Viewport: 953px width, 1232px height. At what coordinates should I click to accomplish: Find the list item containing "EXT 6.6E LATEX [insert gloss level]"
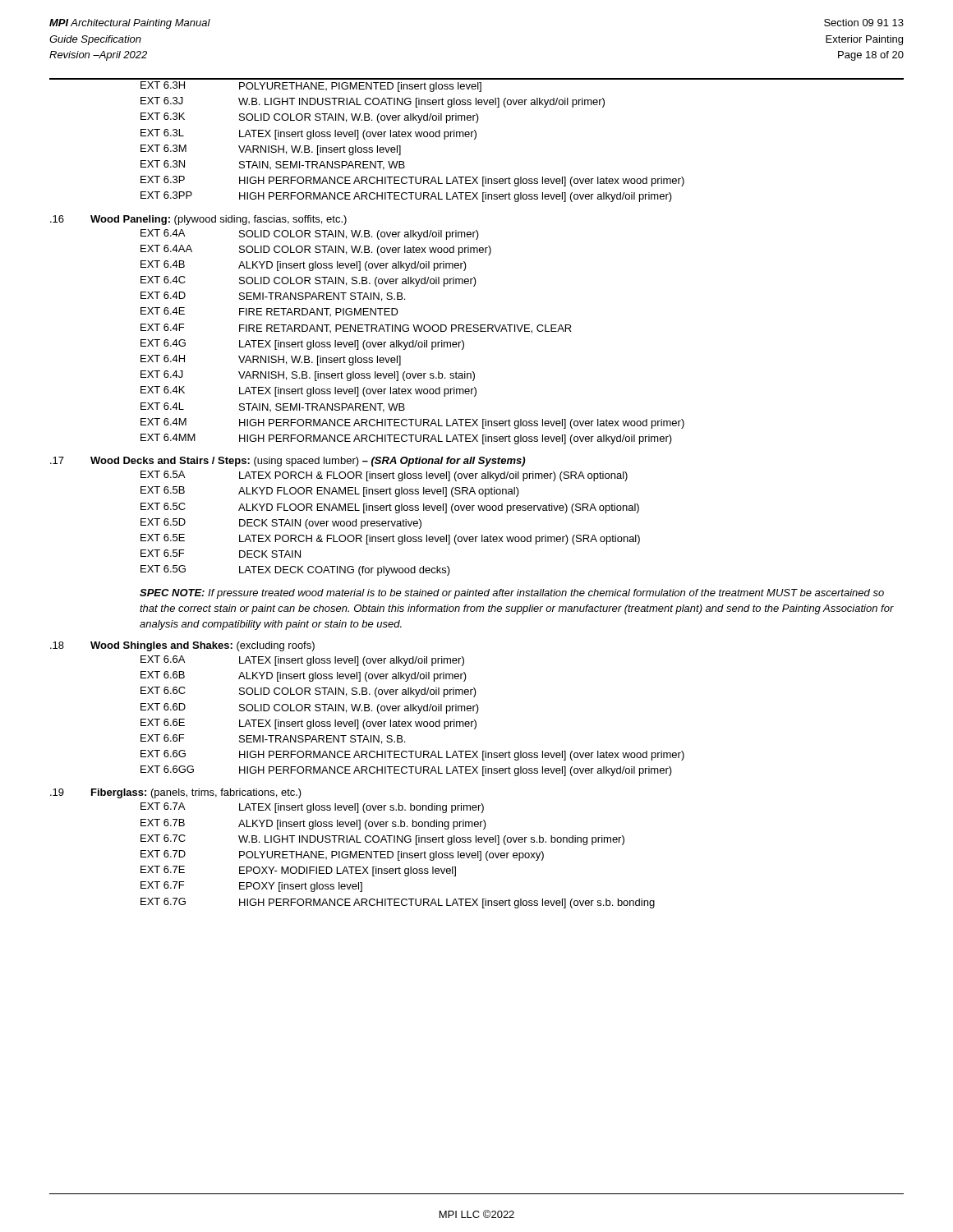308,724
